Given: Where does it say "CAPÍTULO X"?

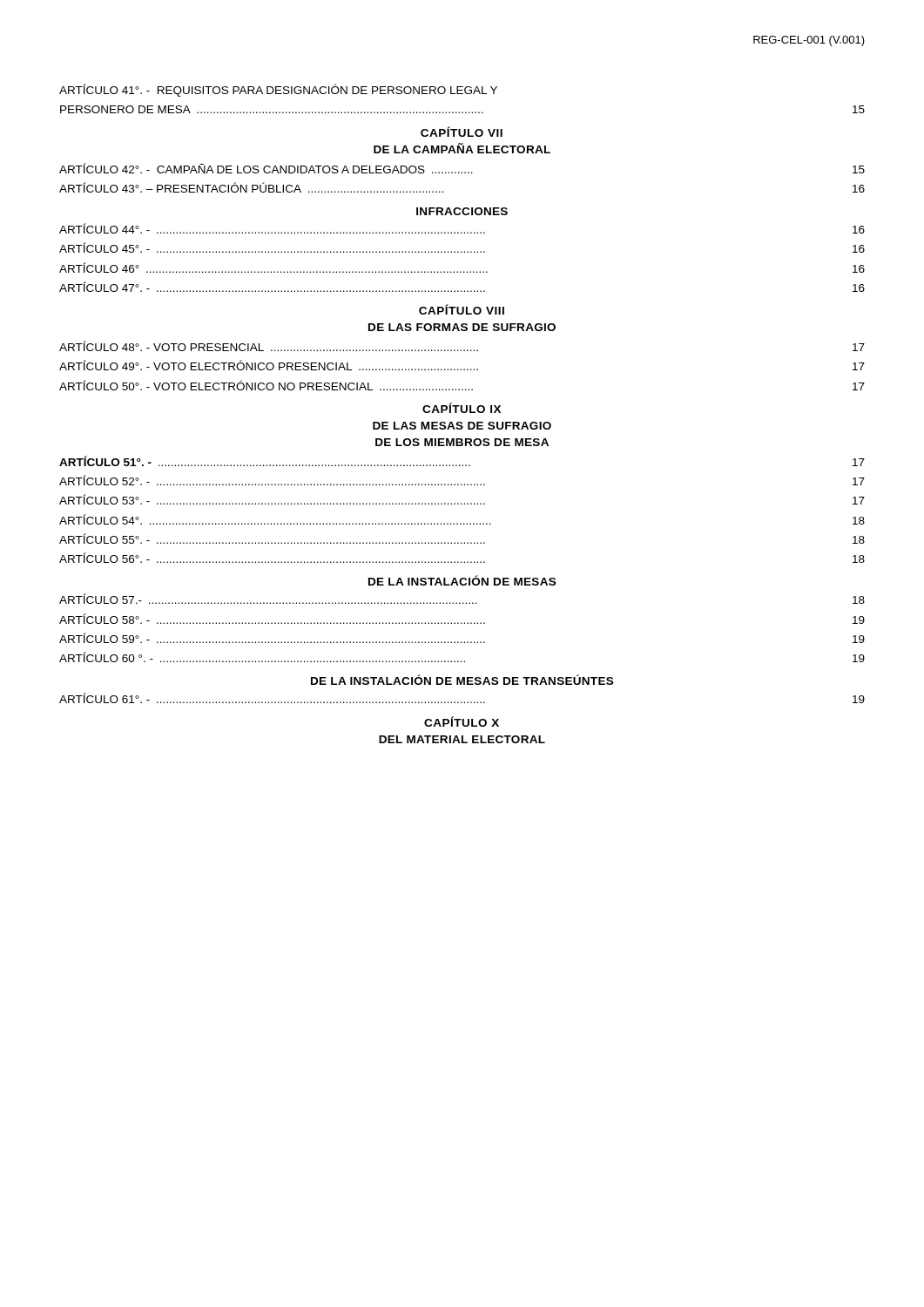Looking at the screenshot, I should point(462,722).
